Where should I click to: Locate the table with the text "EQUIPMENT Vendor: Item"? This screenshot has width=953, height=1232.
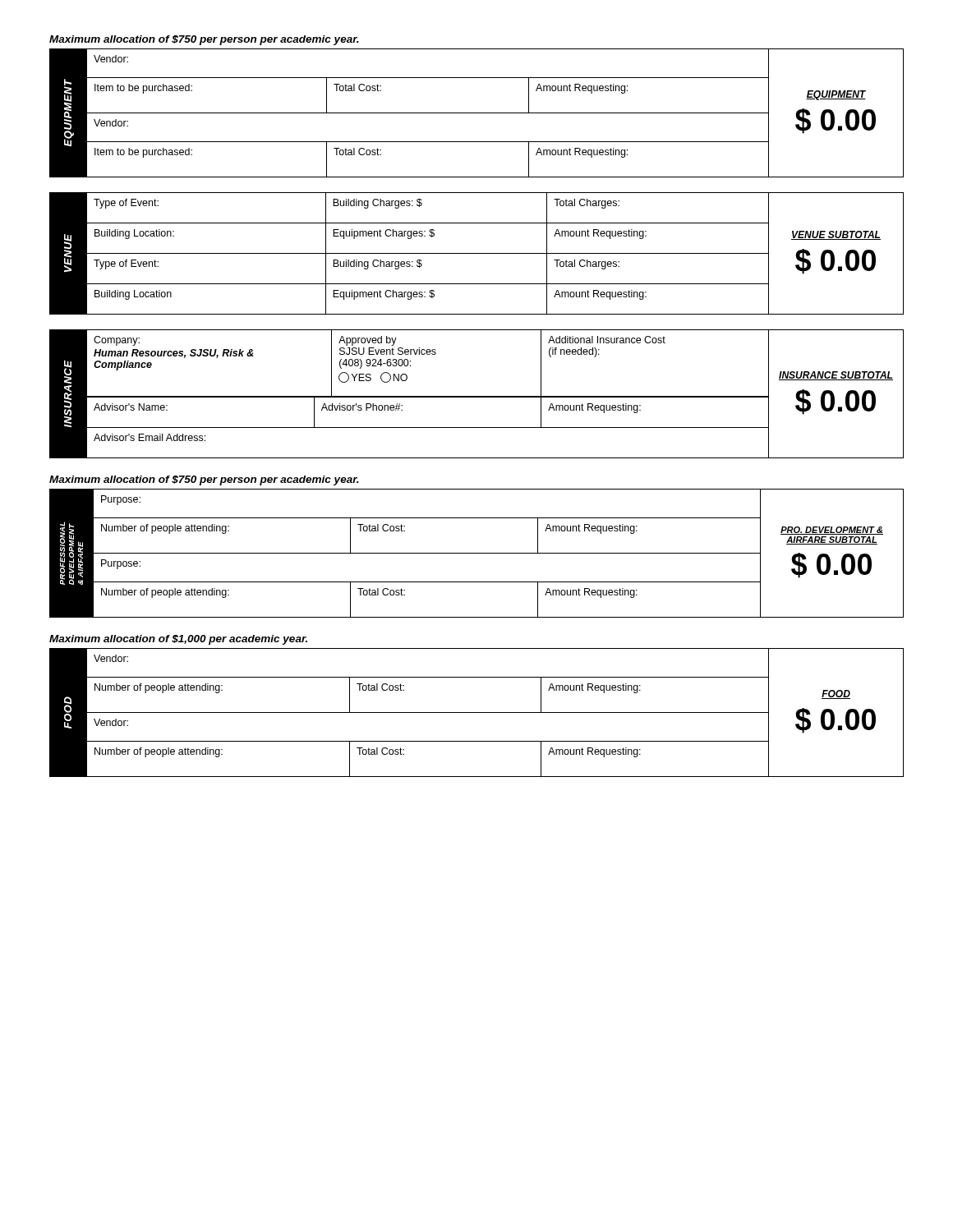[x=476, y=113]
